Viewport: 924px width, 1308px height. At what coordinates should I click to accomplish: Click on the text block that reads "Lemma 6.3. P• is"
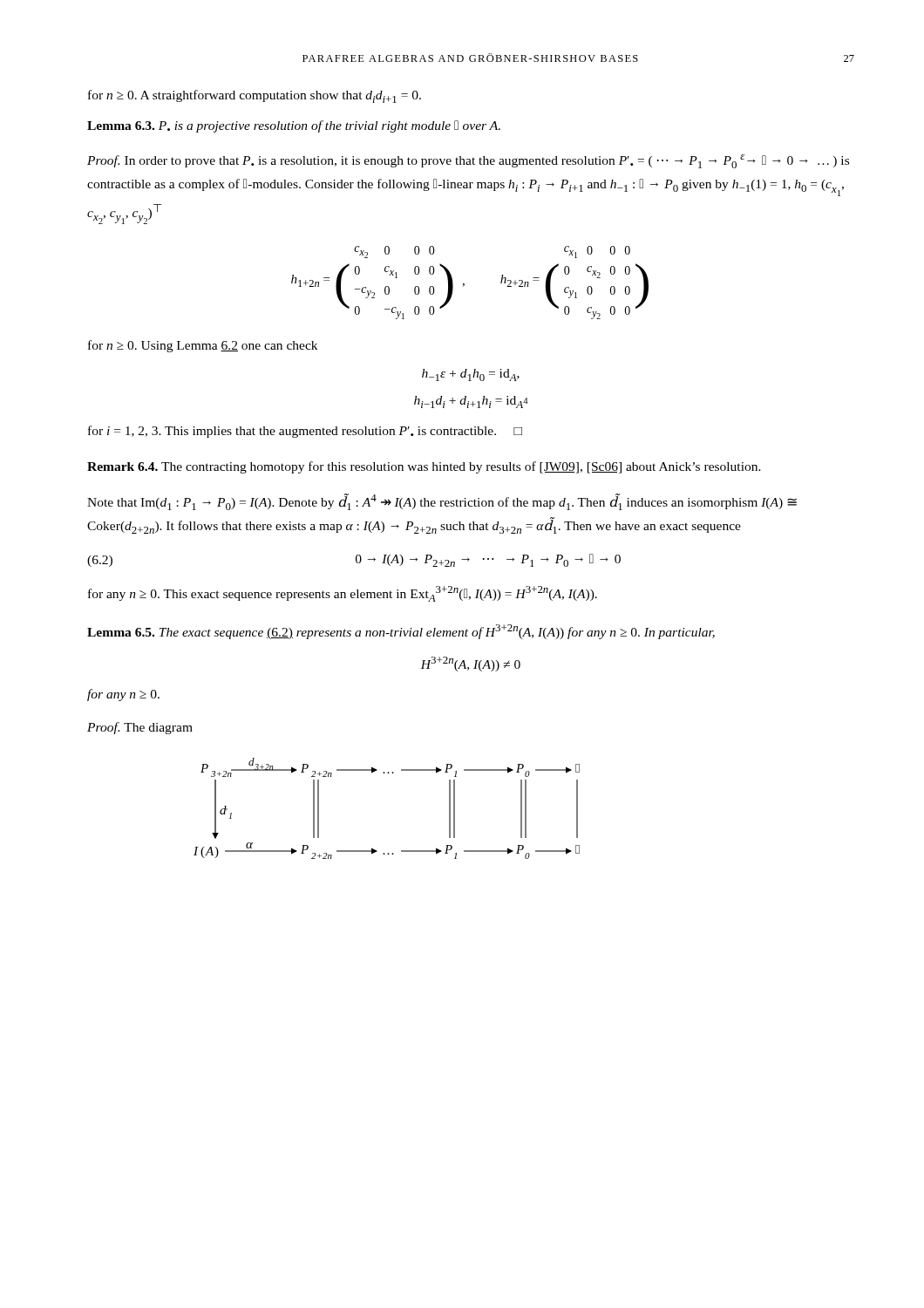[294, 127]
